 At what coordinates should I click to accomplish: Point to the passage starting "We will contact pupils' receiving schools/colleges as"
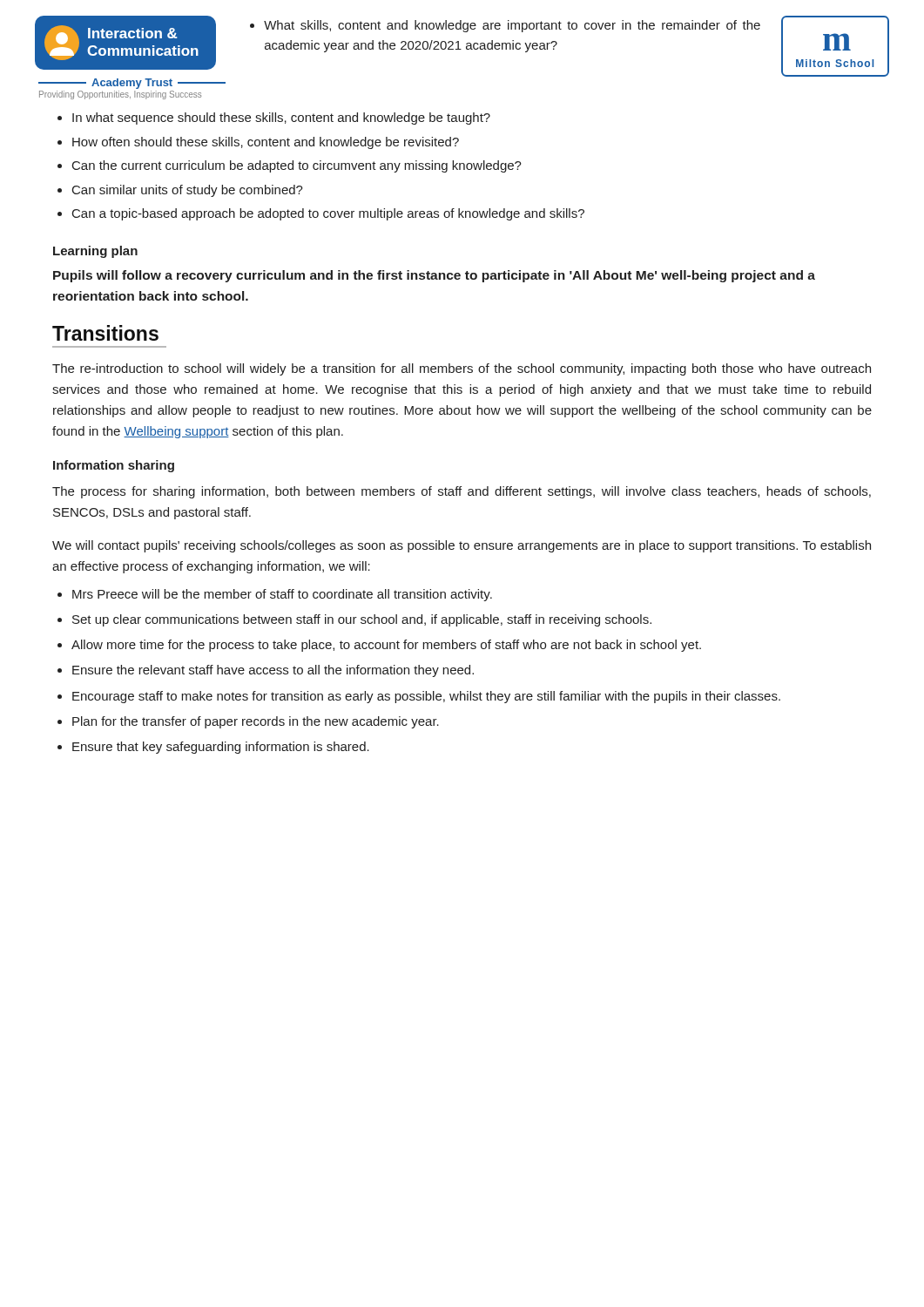pos(462,555)
